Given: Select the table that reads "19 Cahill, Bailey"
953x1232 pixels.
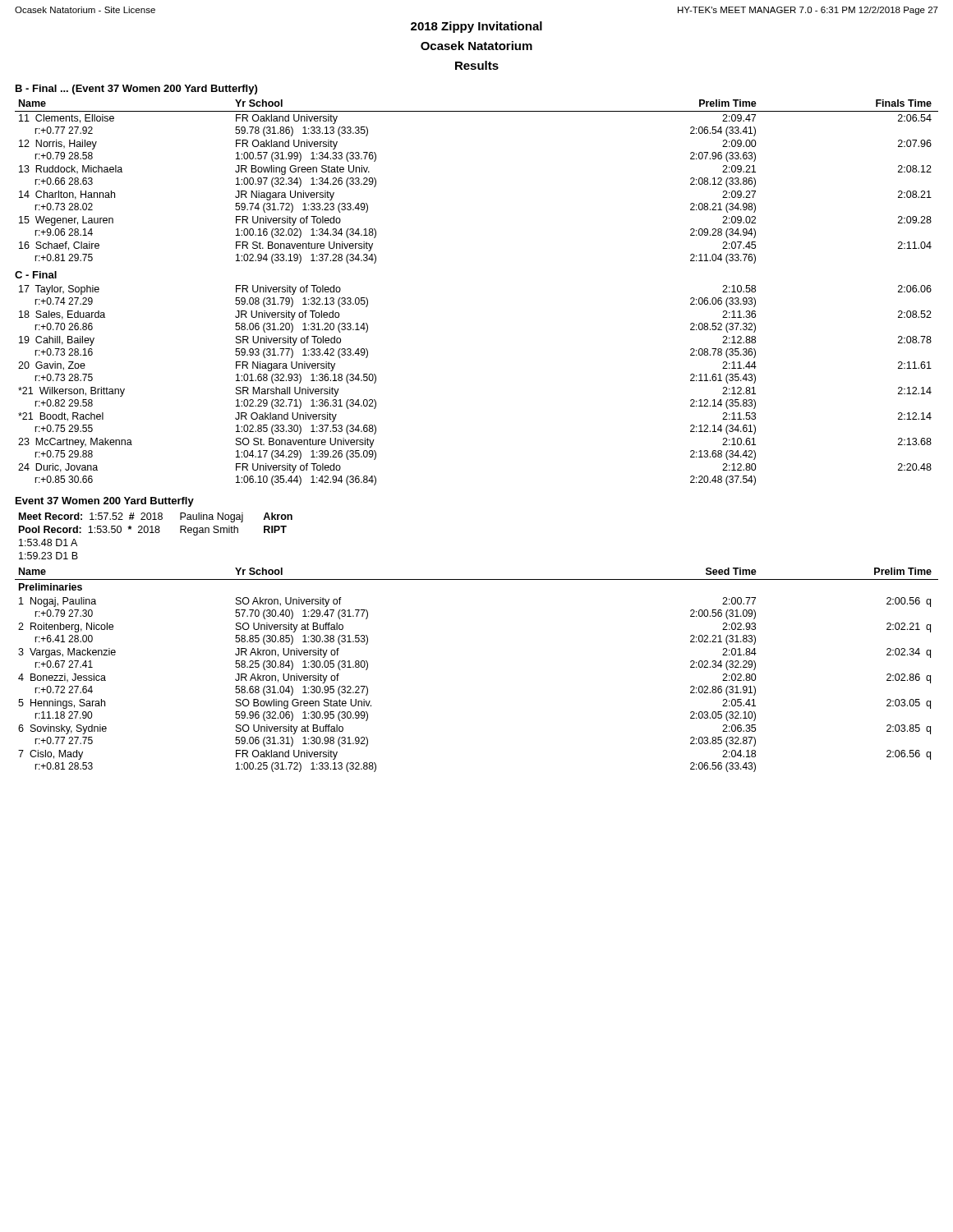Looking at the screenshot, I should pos(476,384).
